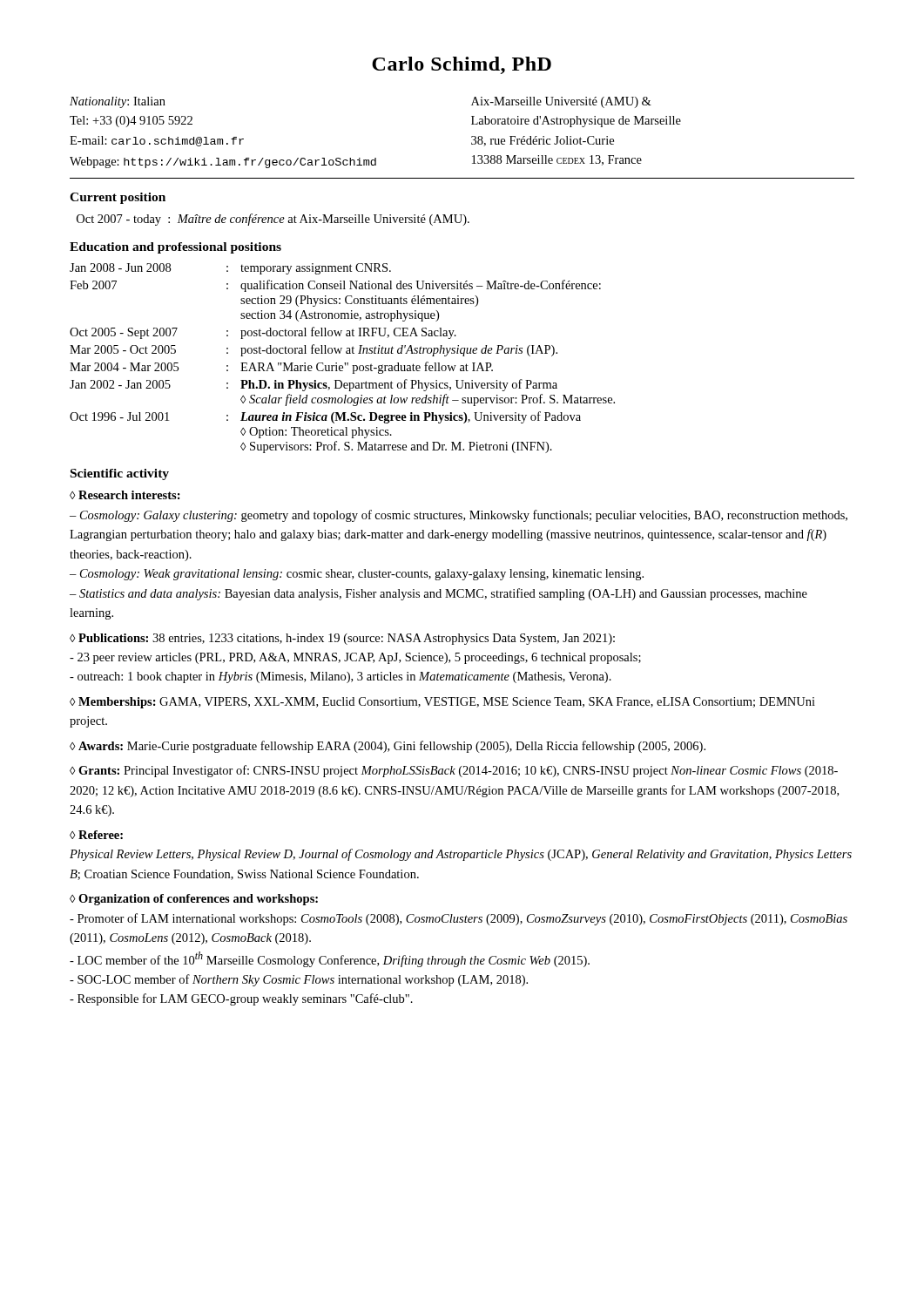924x1307 pixels.
Task: Select the passage starting "◊ Organization of conferences"
Action: [459, 949]
